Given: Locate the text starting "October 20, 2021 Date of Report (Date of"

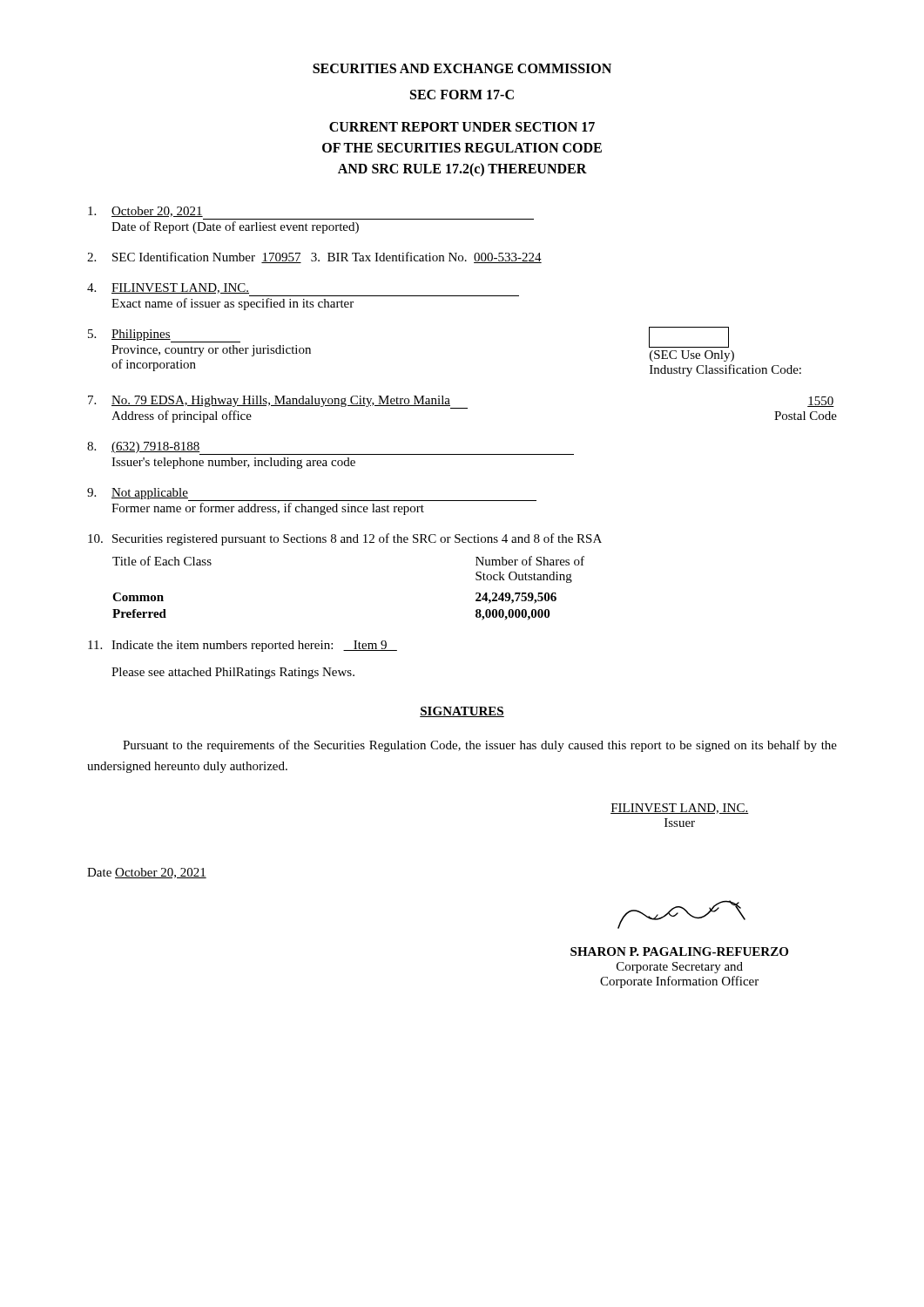Looking at the screenshot, I should tap(462, 219).
